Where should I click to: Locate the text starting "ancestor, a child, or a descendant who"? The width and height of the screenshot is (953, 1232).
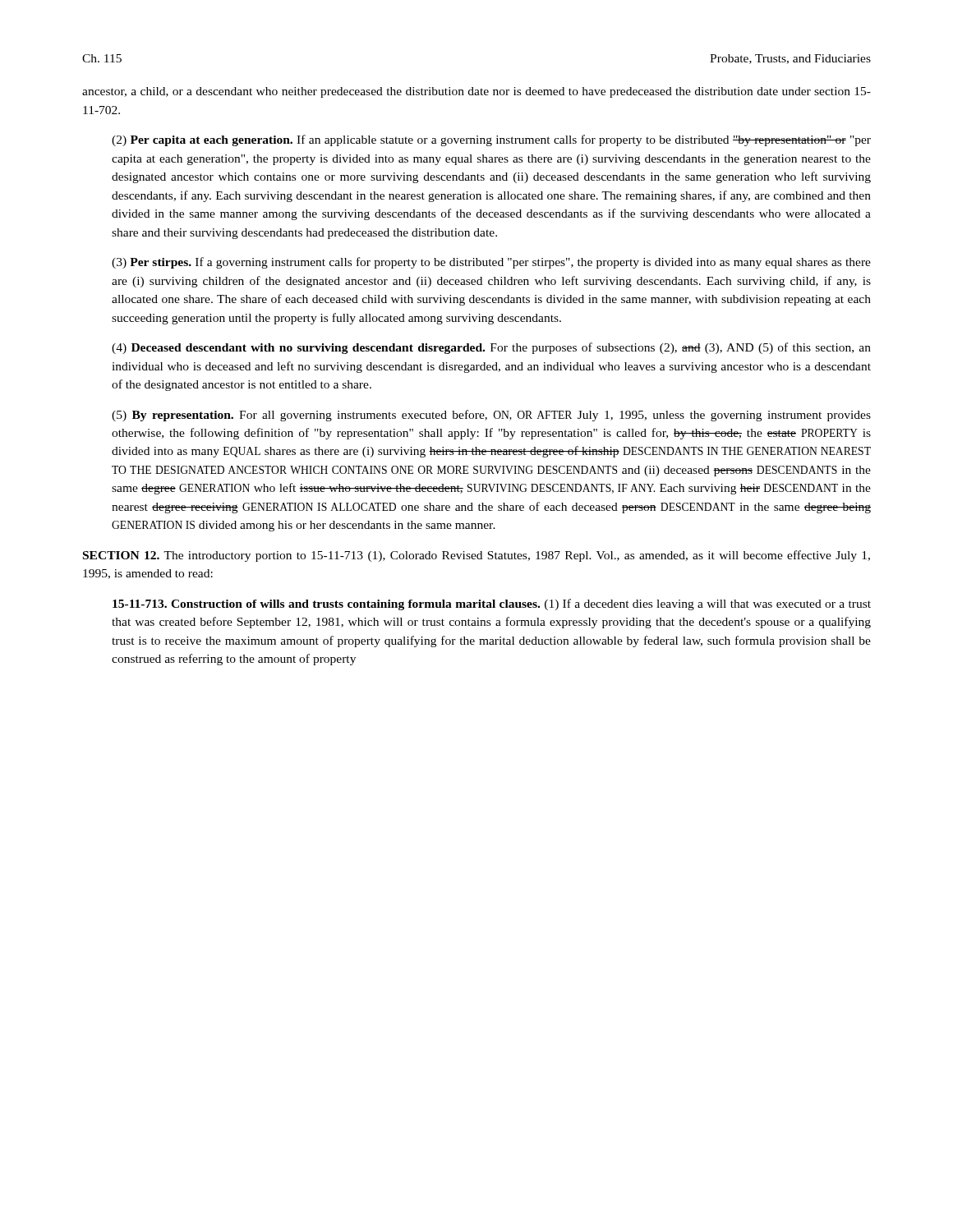(476, 101)
